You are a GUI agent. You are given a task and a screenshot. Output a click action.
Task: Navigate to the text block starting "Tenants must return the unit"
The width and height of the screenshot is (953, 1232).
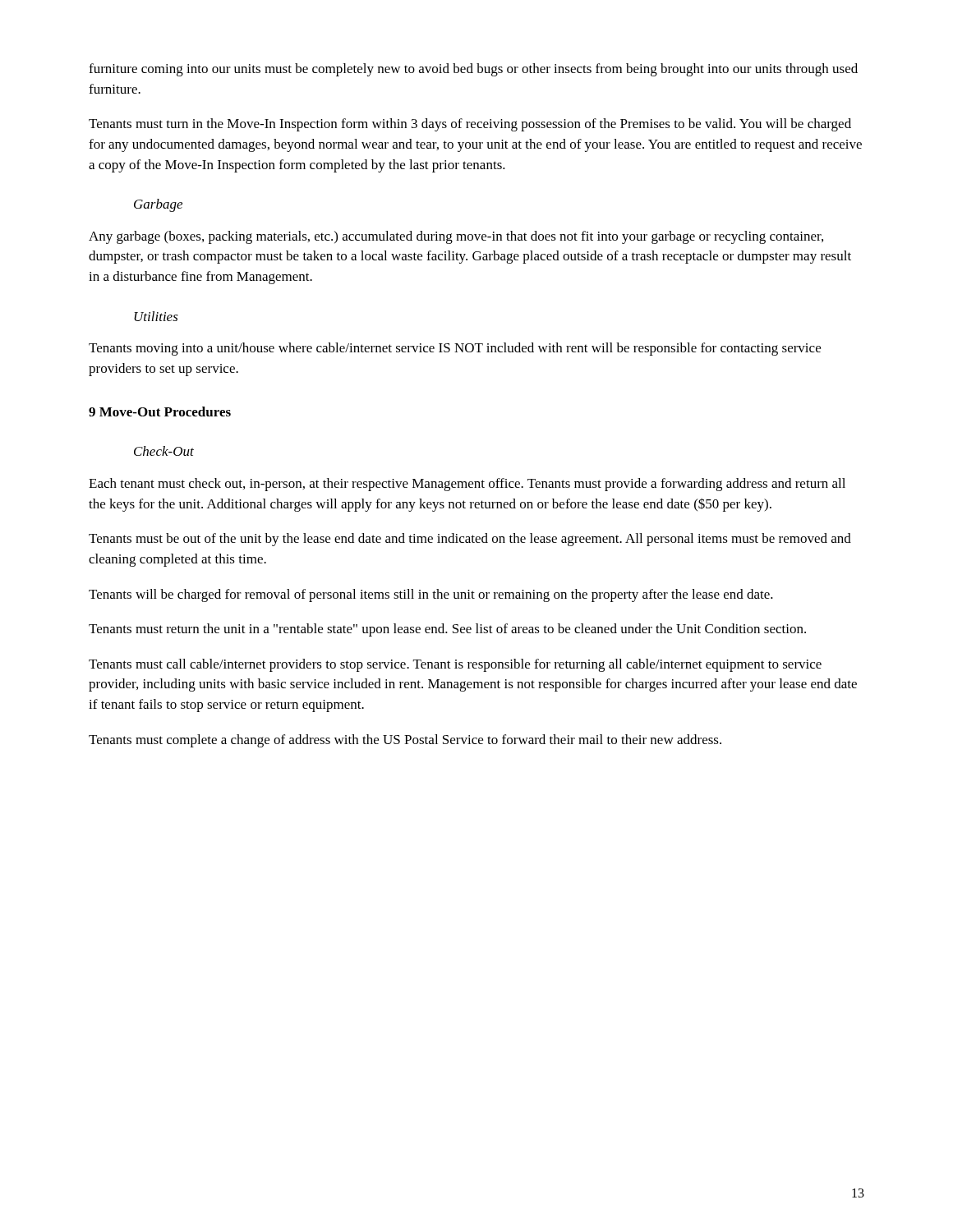448,629
